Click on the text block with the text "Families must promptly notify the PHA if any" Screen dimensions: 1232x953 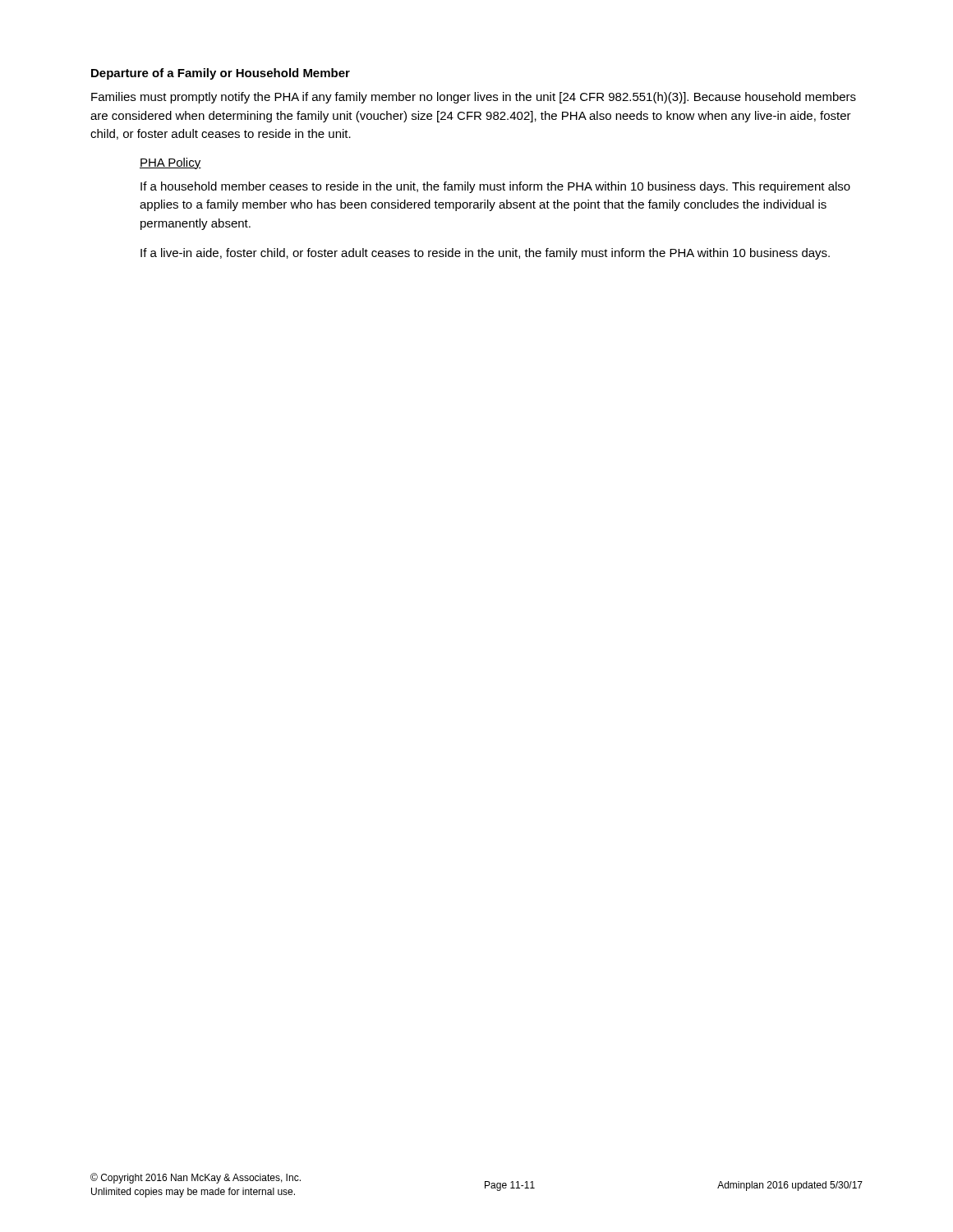click(x=473, y=115)
